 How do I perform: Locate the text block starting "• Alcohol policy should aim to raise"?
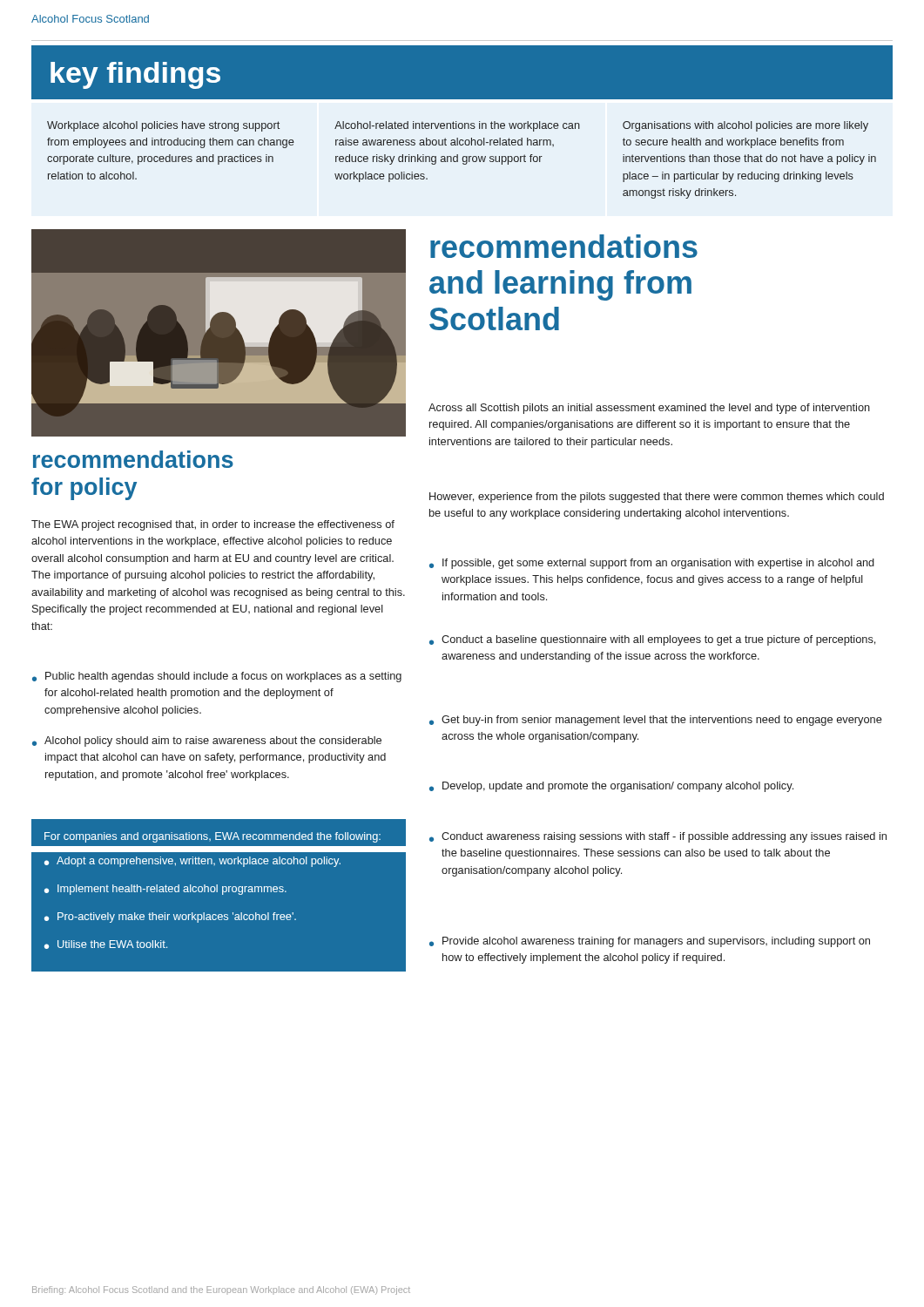coord(219,757)
